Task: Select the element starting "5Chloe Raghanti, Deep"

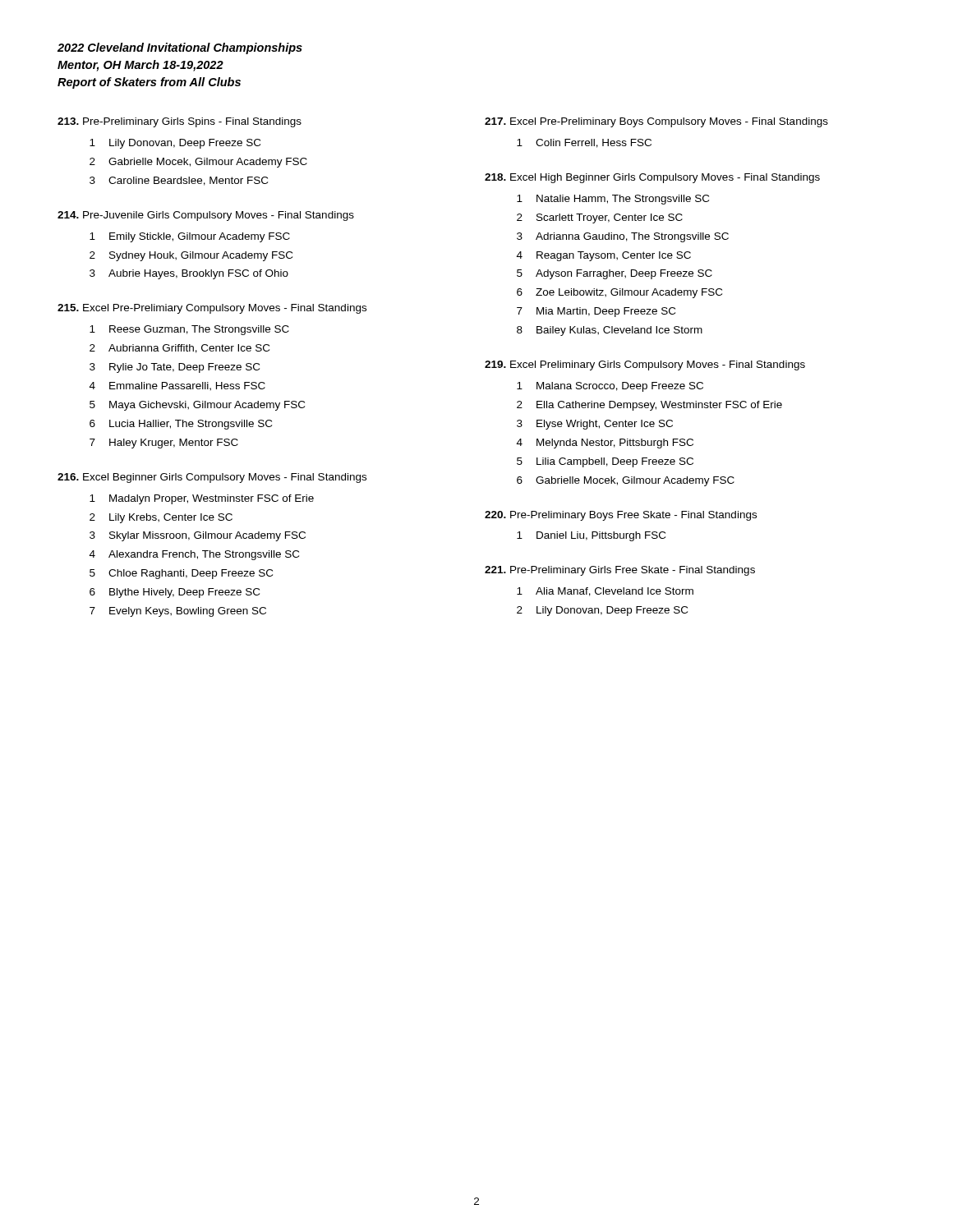Action: coord(266,574)
